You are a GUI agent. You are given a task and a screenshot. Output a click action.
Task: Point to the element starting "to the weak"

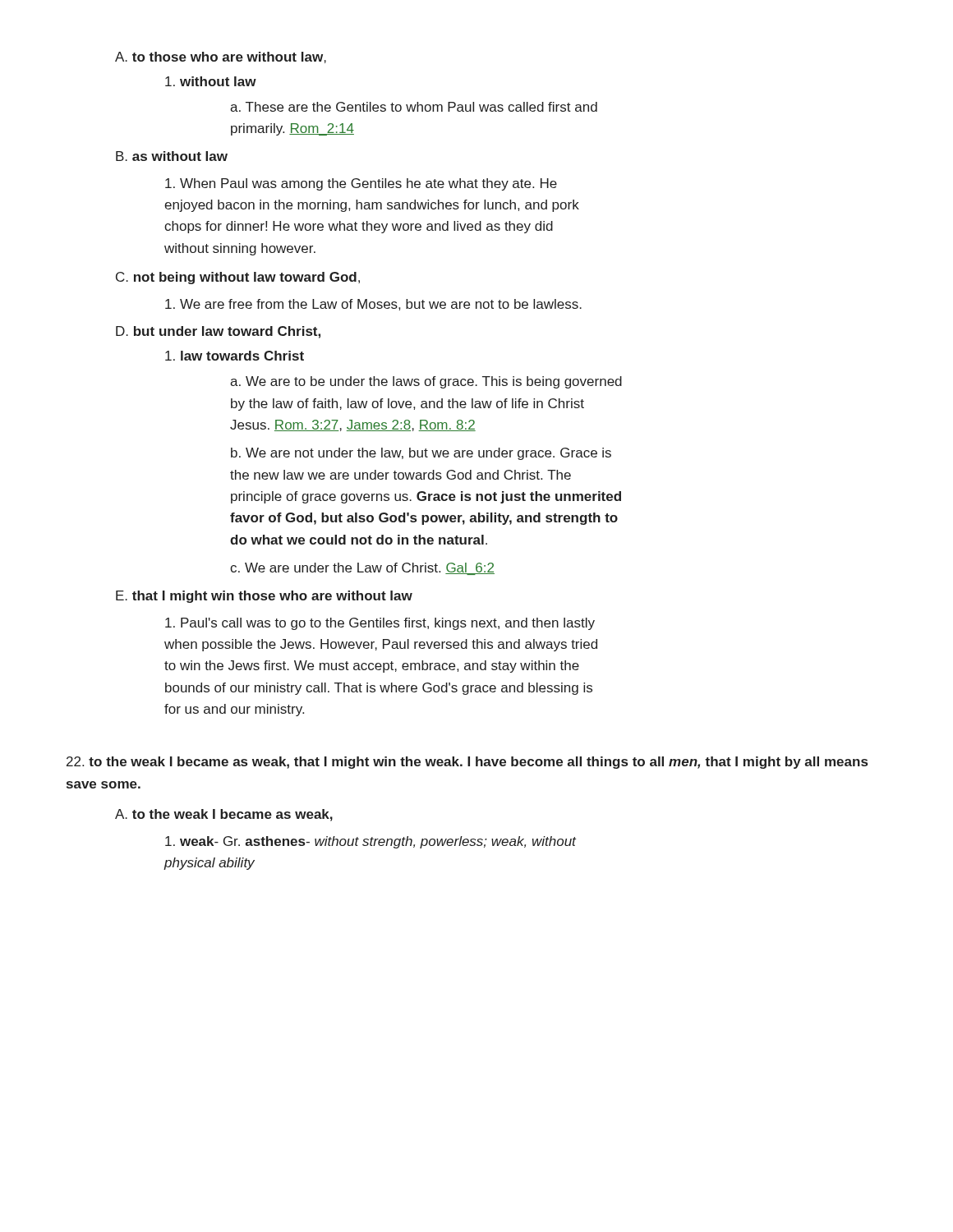coord(467,773)
